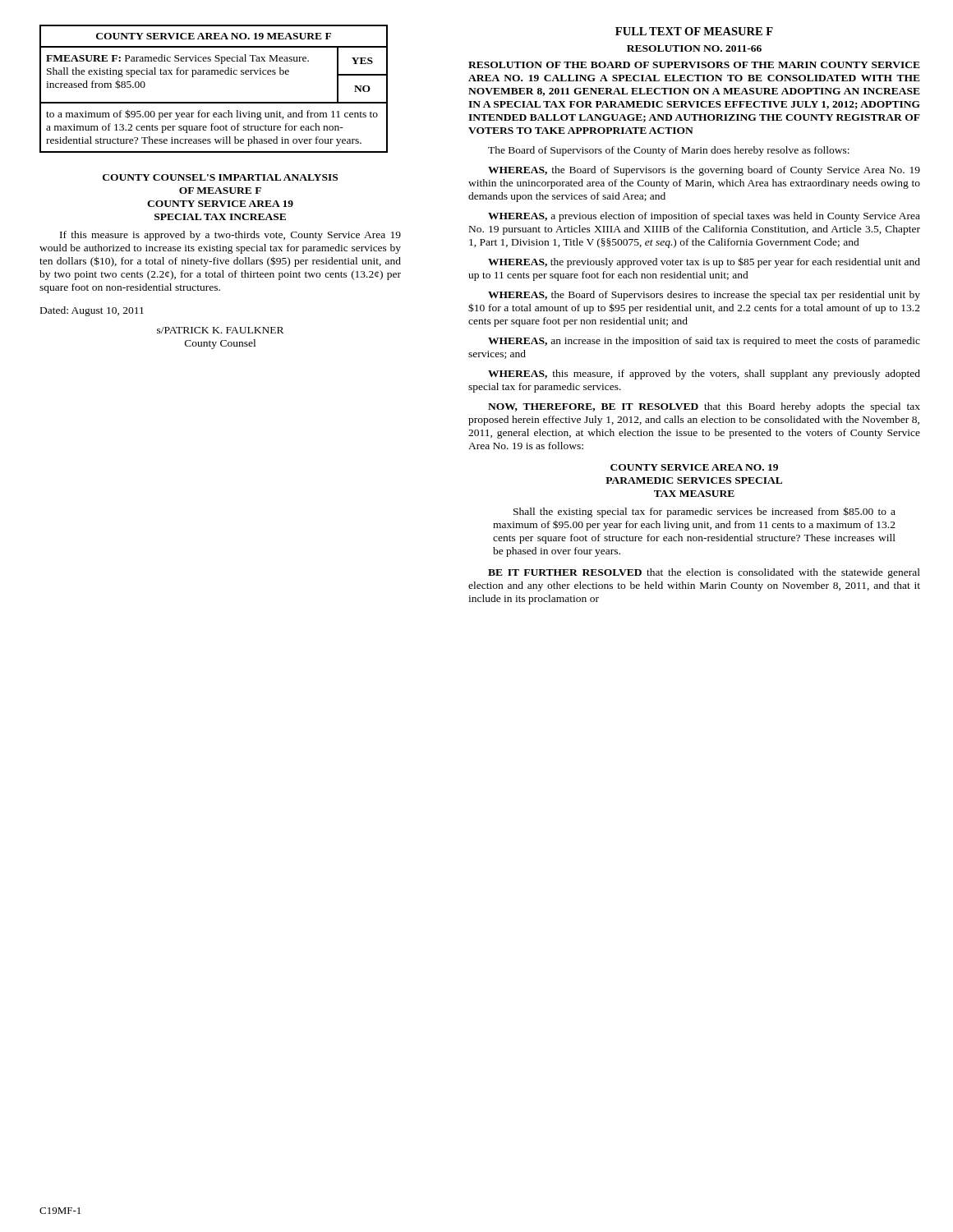Where is the passage that starts "Dated: August 10,"?

(92, 310)
